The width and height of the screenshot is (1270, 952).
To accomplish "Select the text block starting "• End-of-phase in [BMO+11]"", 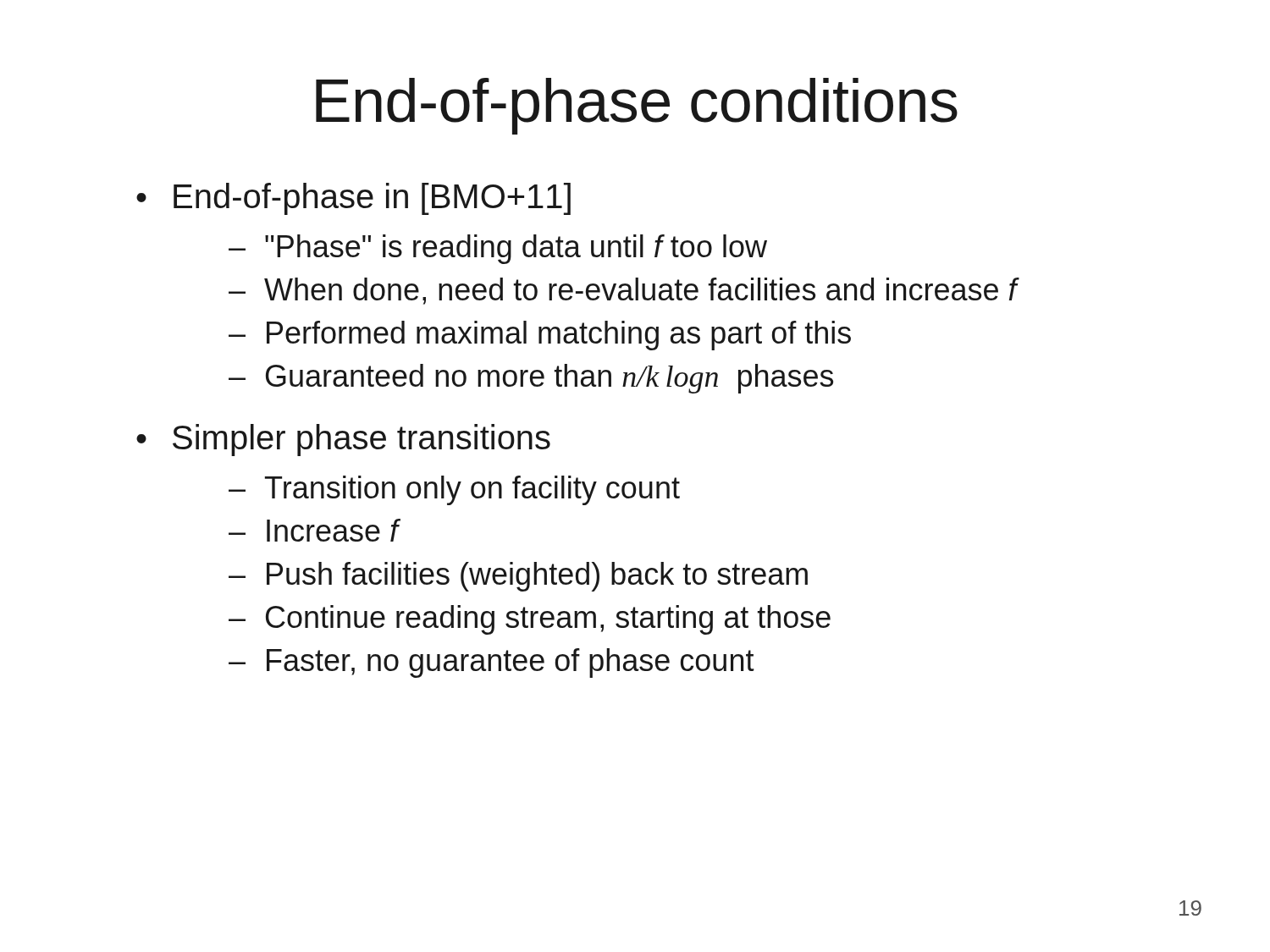I will point(354,196).
